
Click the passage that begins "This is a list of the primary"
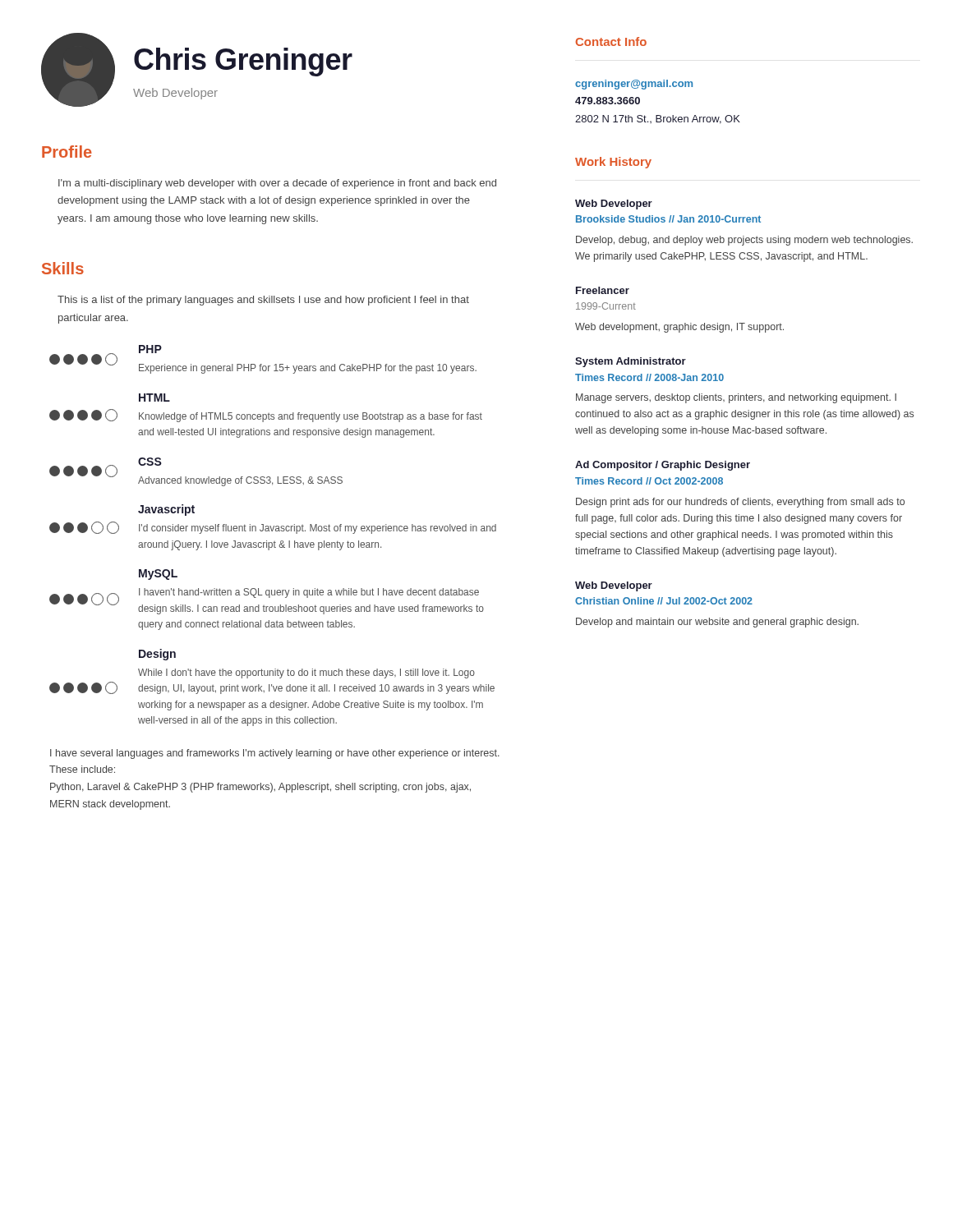click(x=263, y=308)
